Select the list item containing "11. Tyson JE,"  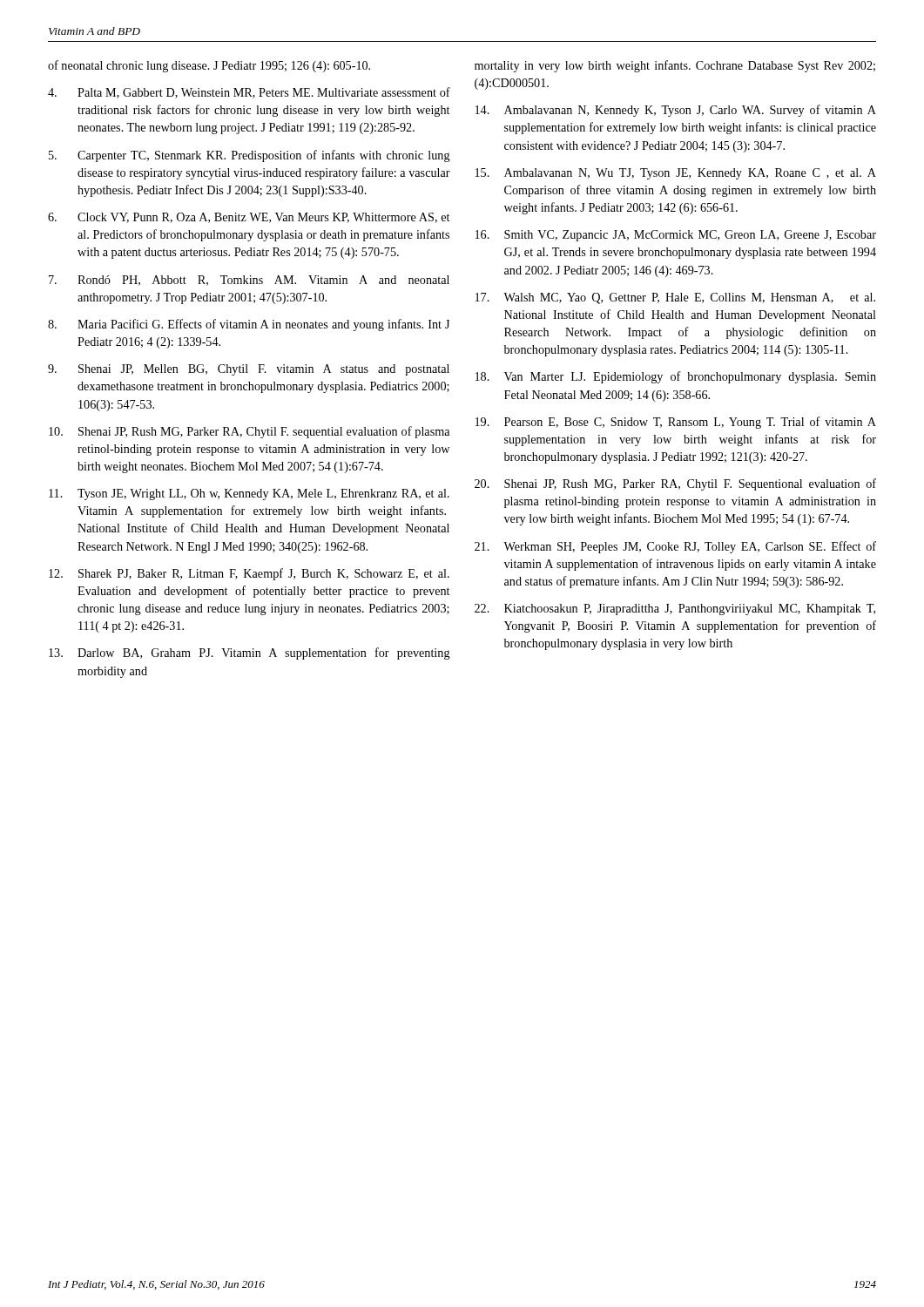[x=249, y=520]
